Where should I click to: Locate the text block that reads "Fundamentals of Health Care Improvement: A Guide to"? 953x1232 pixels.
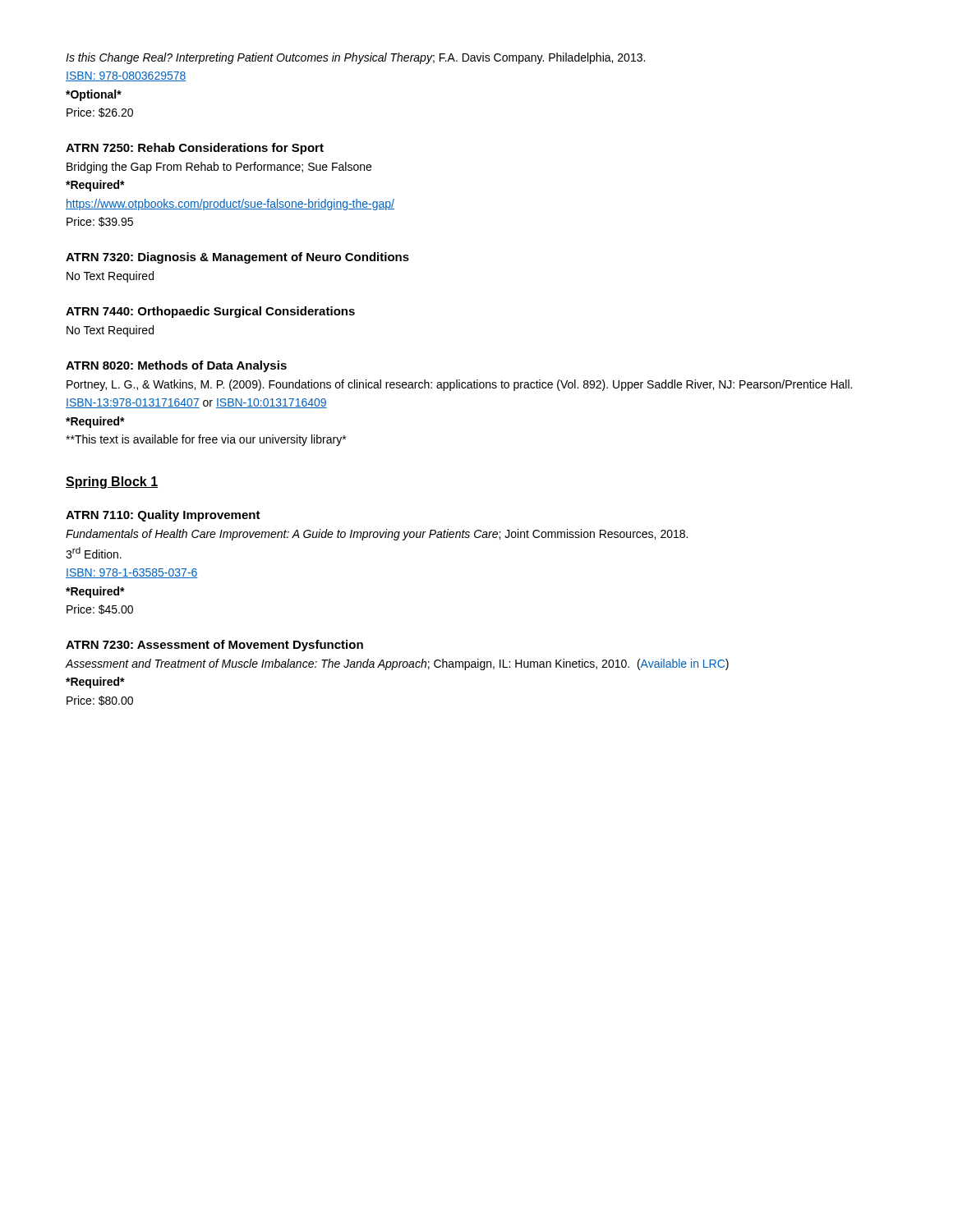click(377, 535)
